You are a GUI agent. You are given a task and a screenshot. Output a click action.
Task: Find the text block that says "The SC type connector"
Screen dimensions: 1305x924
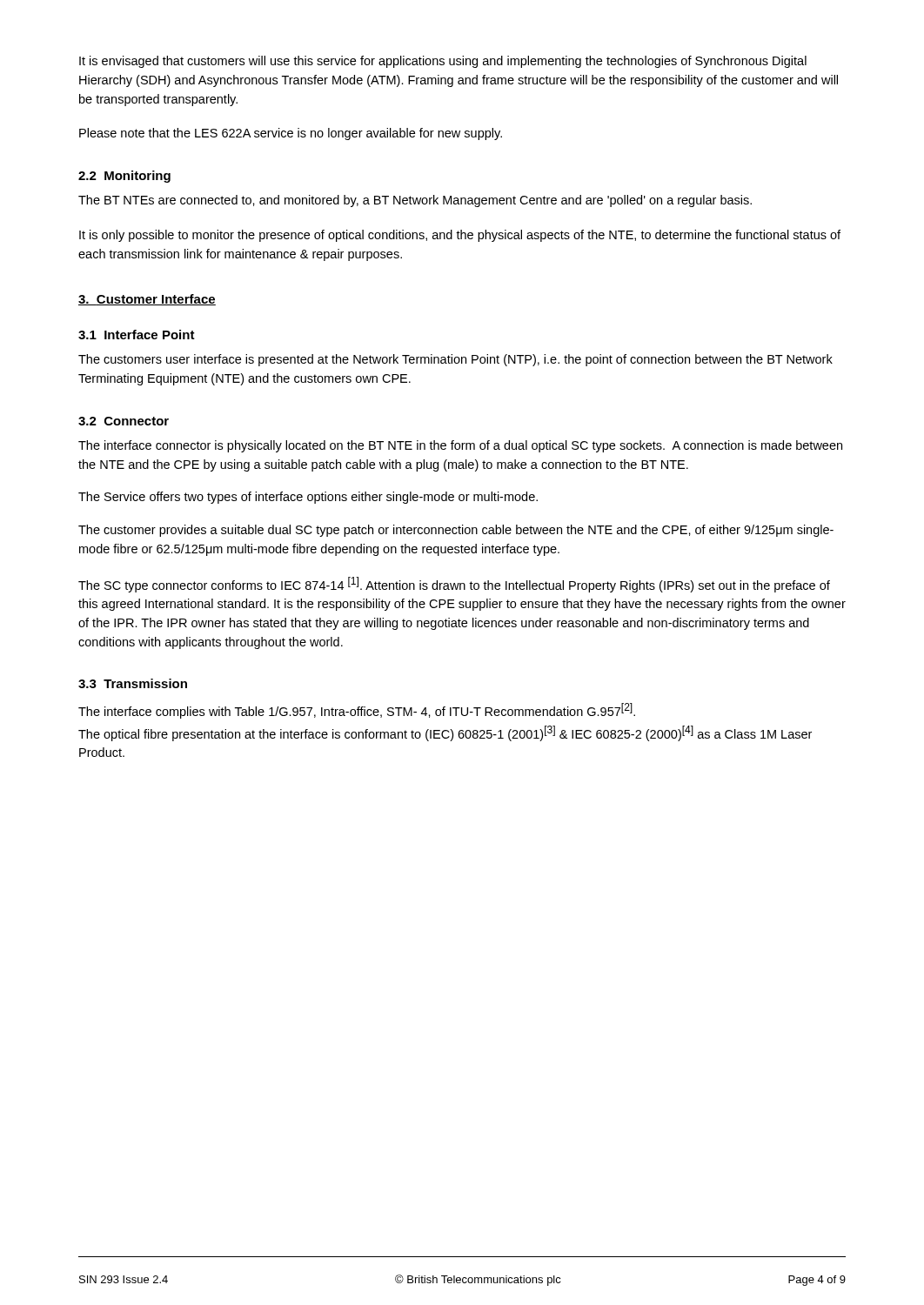coord(462,612)
